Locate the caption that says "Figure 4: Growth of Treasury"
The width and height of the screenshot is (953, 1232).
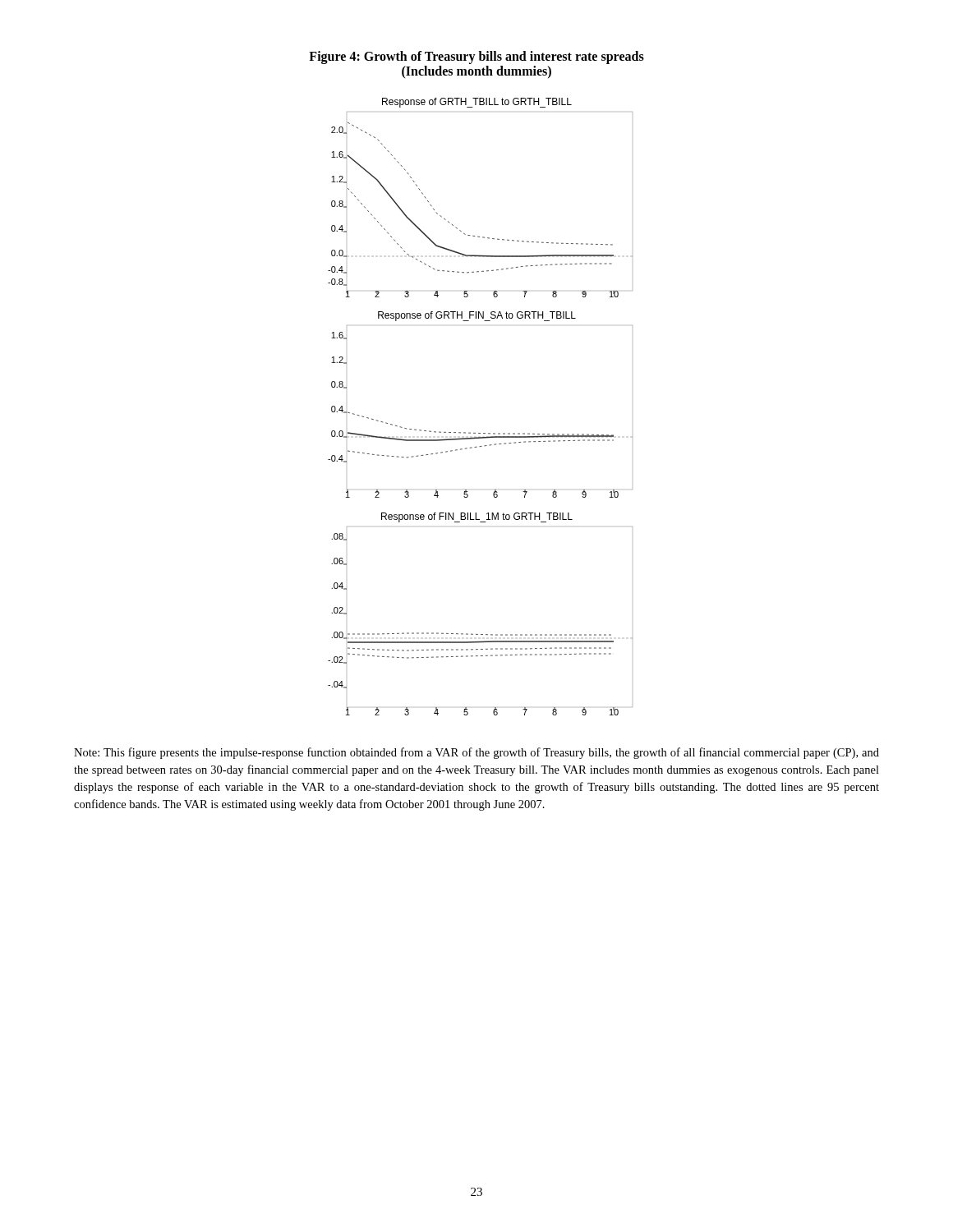[x=476, y=64]
